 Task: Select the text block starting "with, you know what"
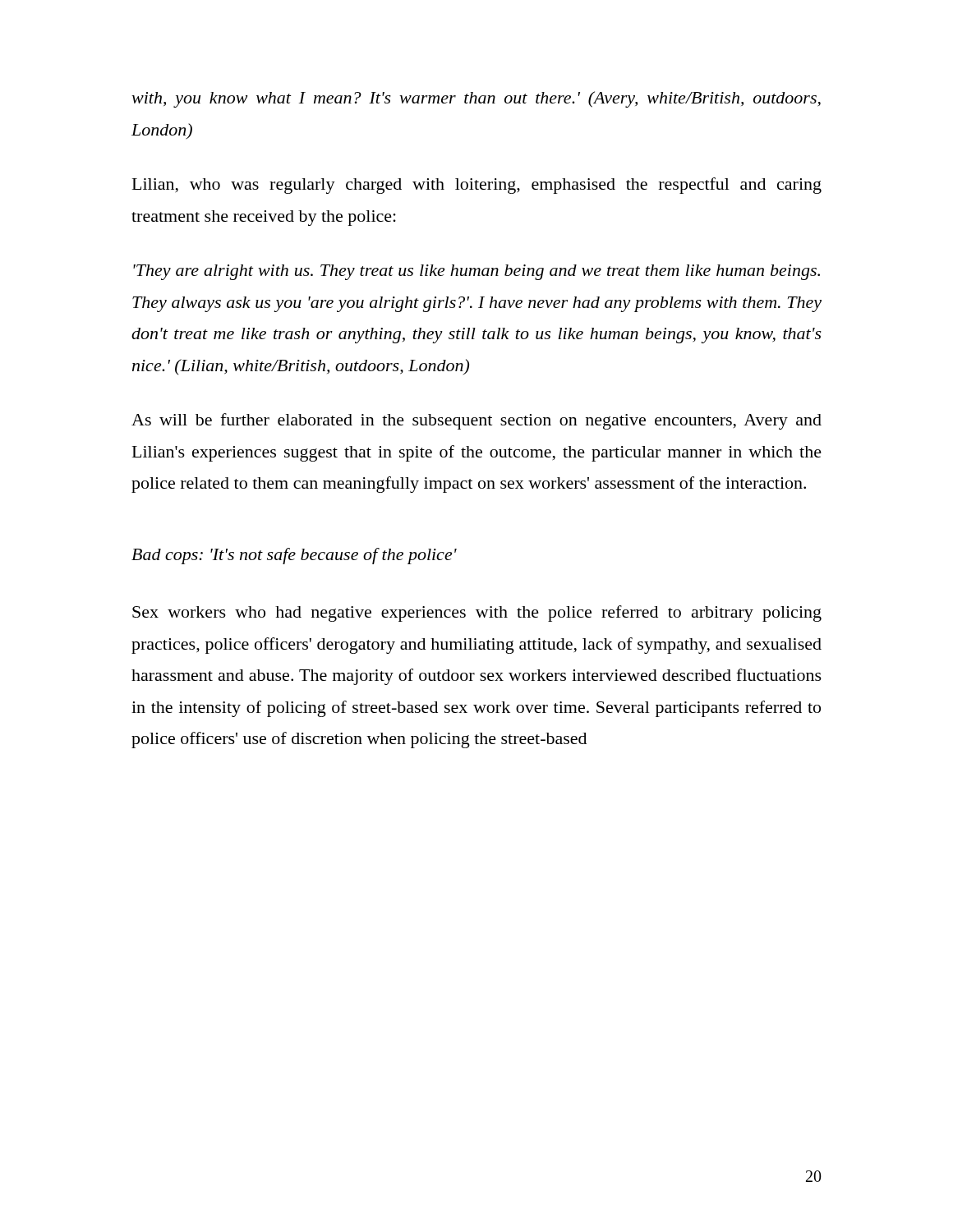476,113
